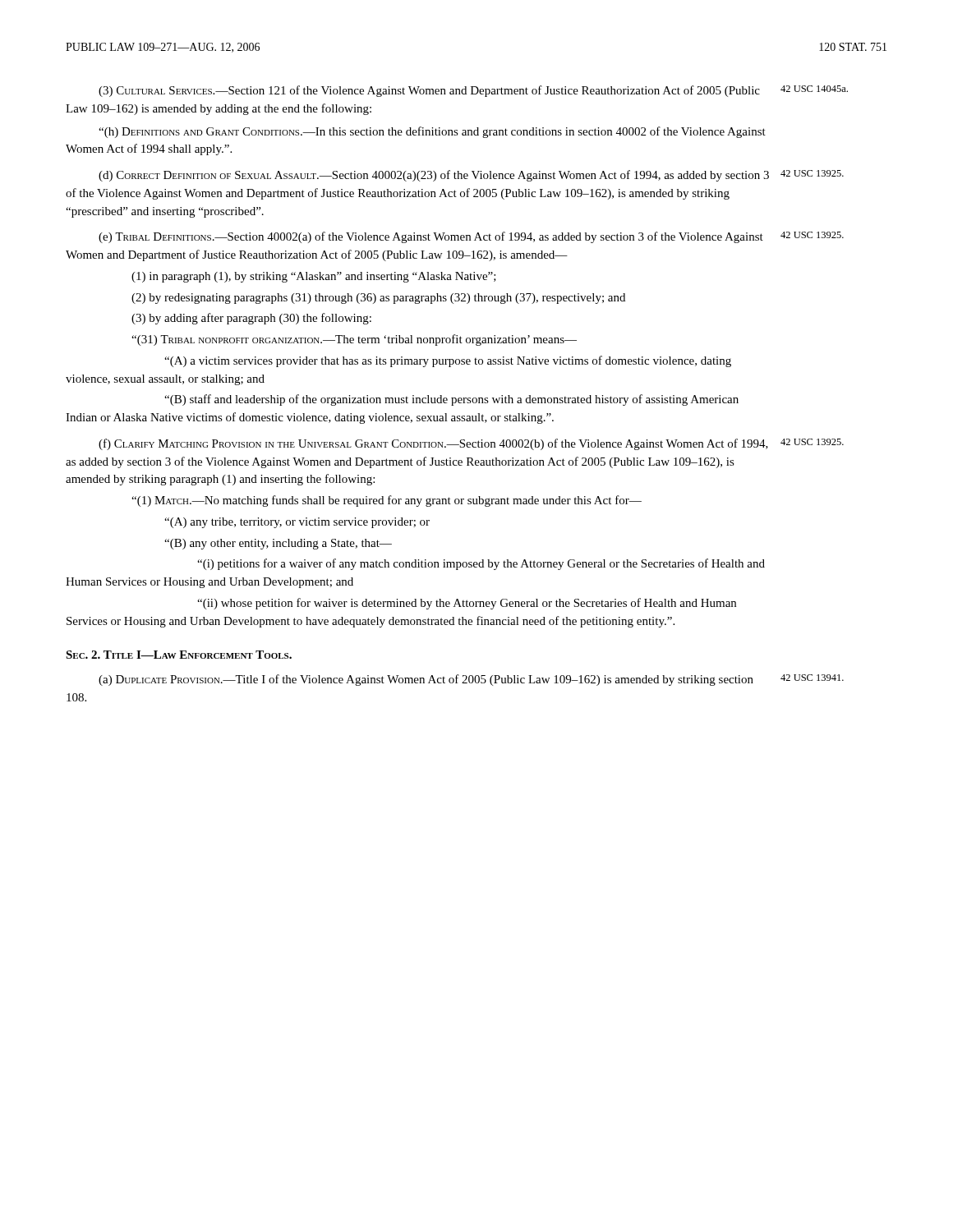This screenshot has width=953, height=1232.
Task: Navigate to the region starting "(3) Cultural Services.—Section 121 of the Violence Against"
Action: (x=419, y=100)
